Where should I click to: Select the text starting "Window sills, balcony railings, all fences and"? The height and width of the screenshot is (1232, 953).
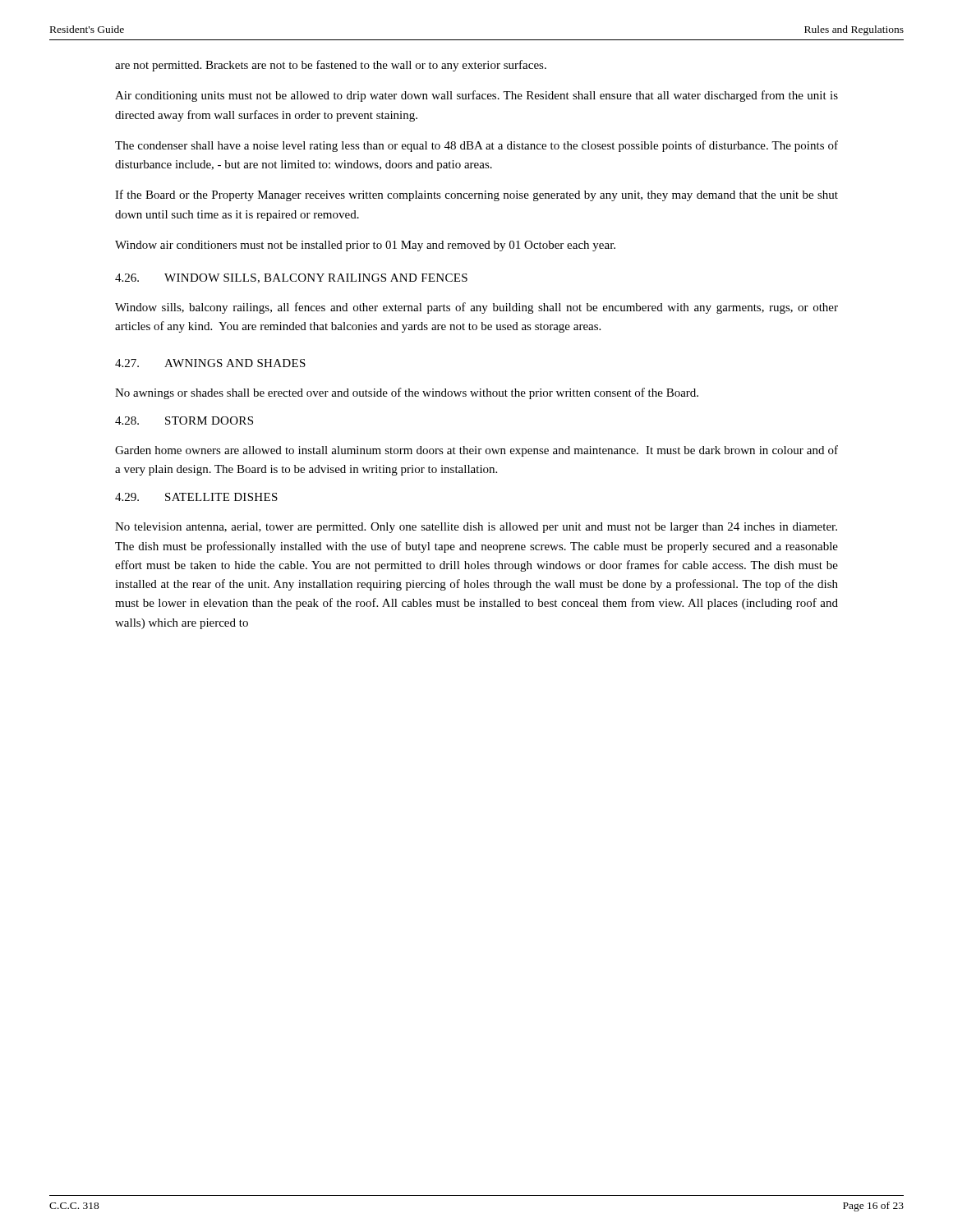pyautogui.click(x=476, y=317)
